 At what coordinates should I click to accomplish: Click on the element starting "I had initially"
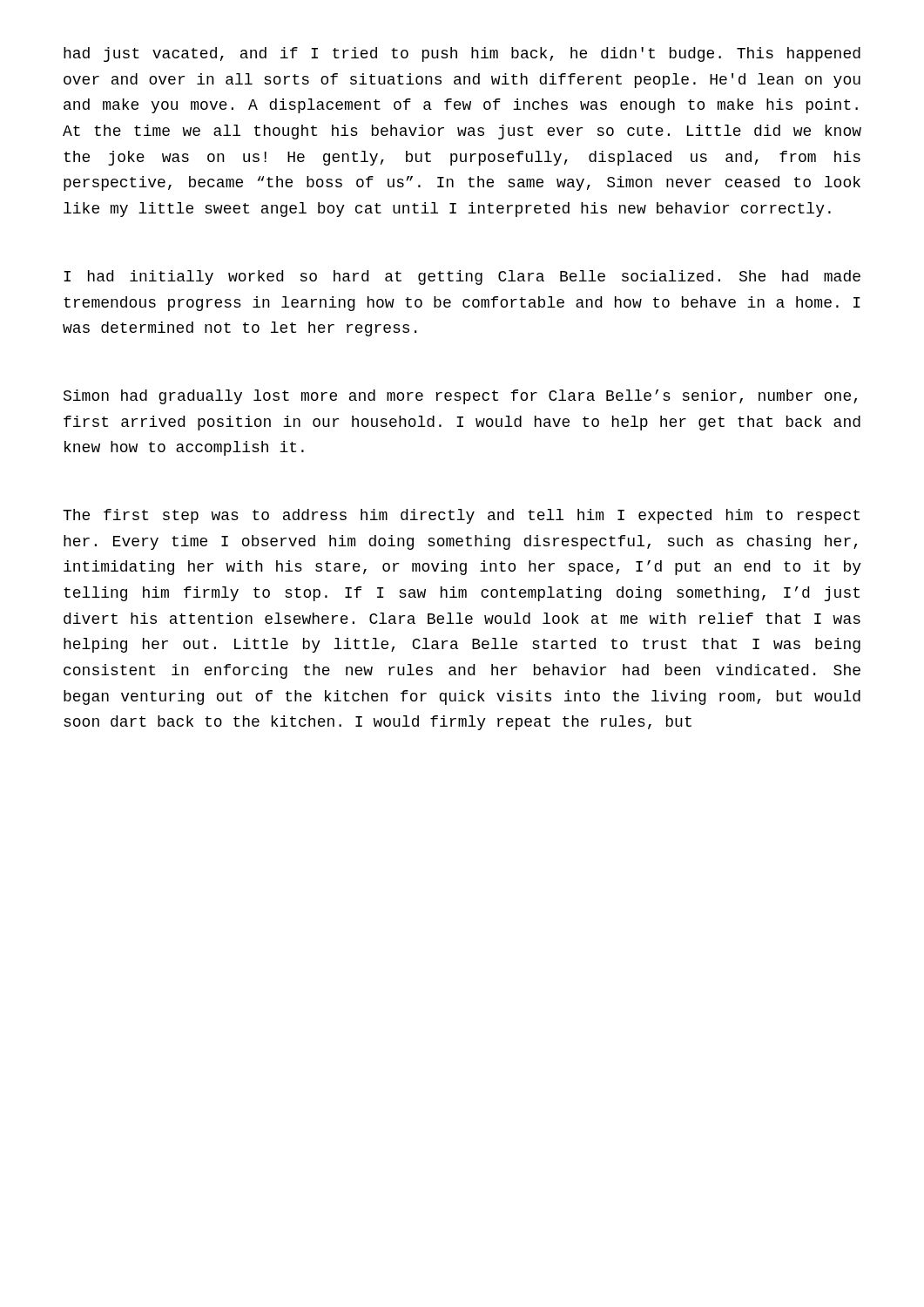(x=462, y=303)
